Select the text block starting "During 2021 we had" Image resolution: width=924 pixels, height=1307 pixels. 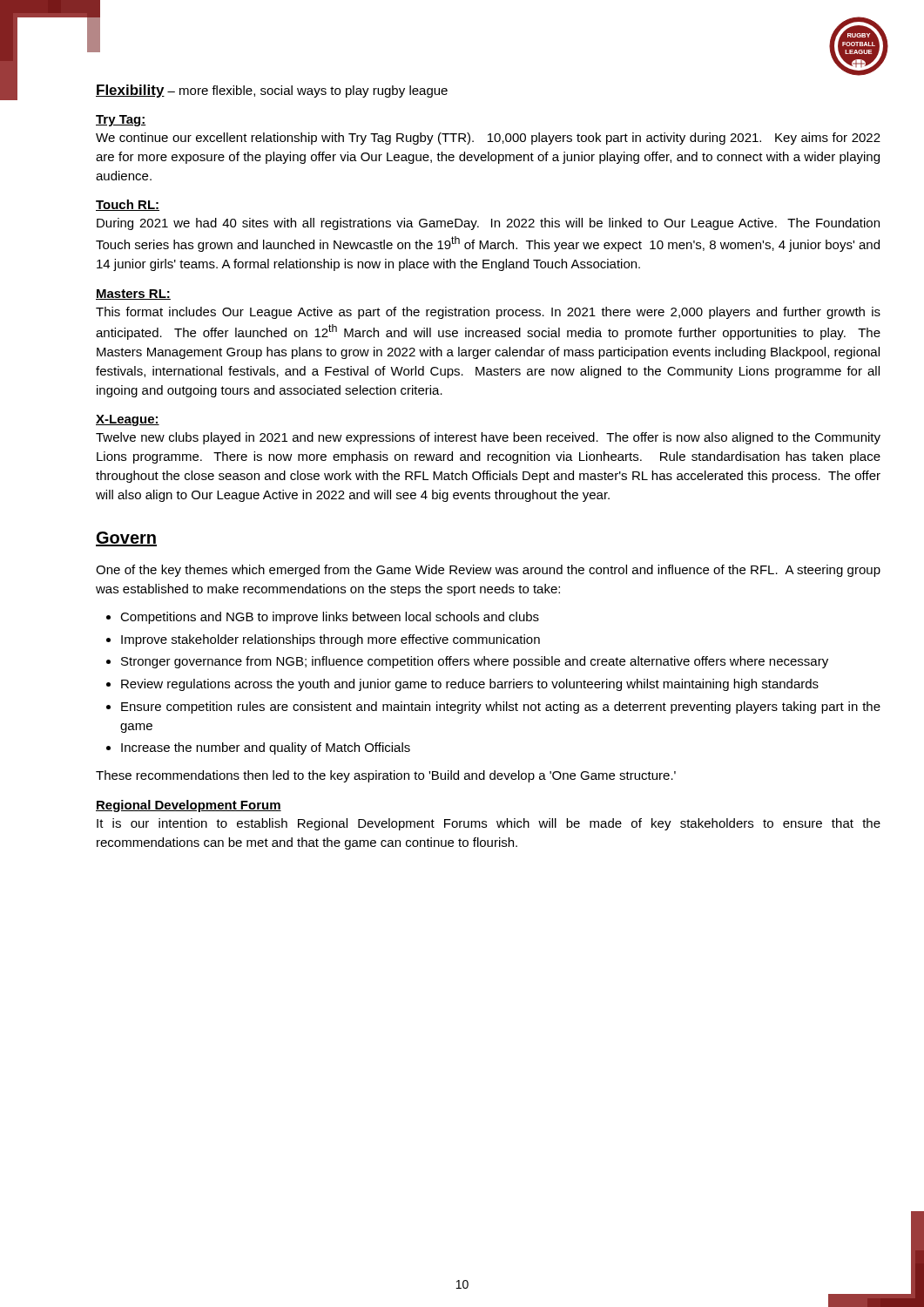pyautogui.click(x=488, y=243)
